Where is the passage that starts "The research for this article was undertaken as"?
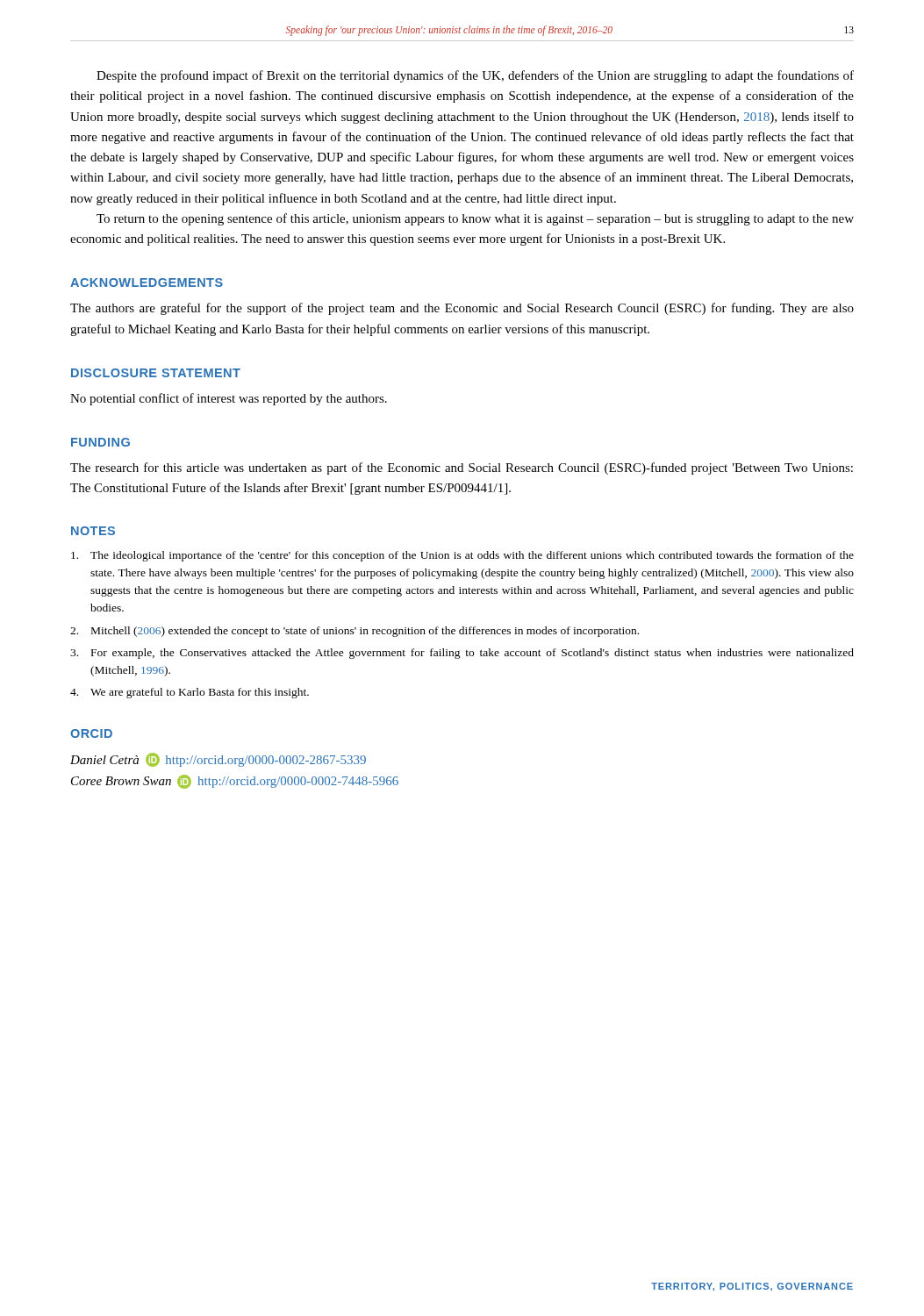 tap(462, 478)
